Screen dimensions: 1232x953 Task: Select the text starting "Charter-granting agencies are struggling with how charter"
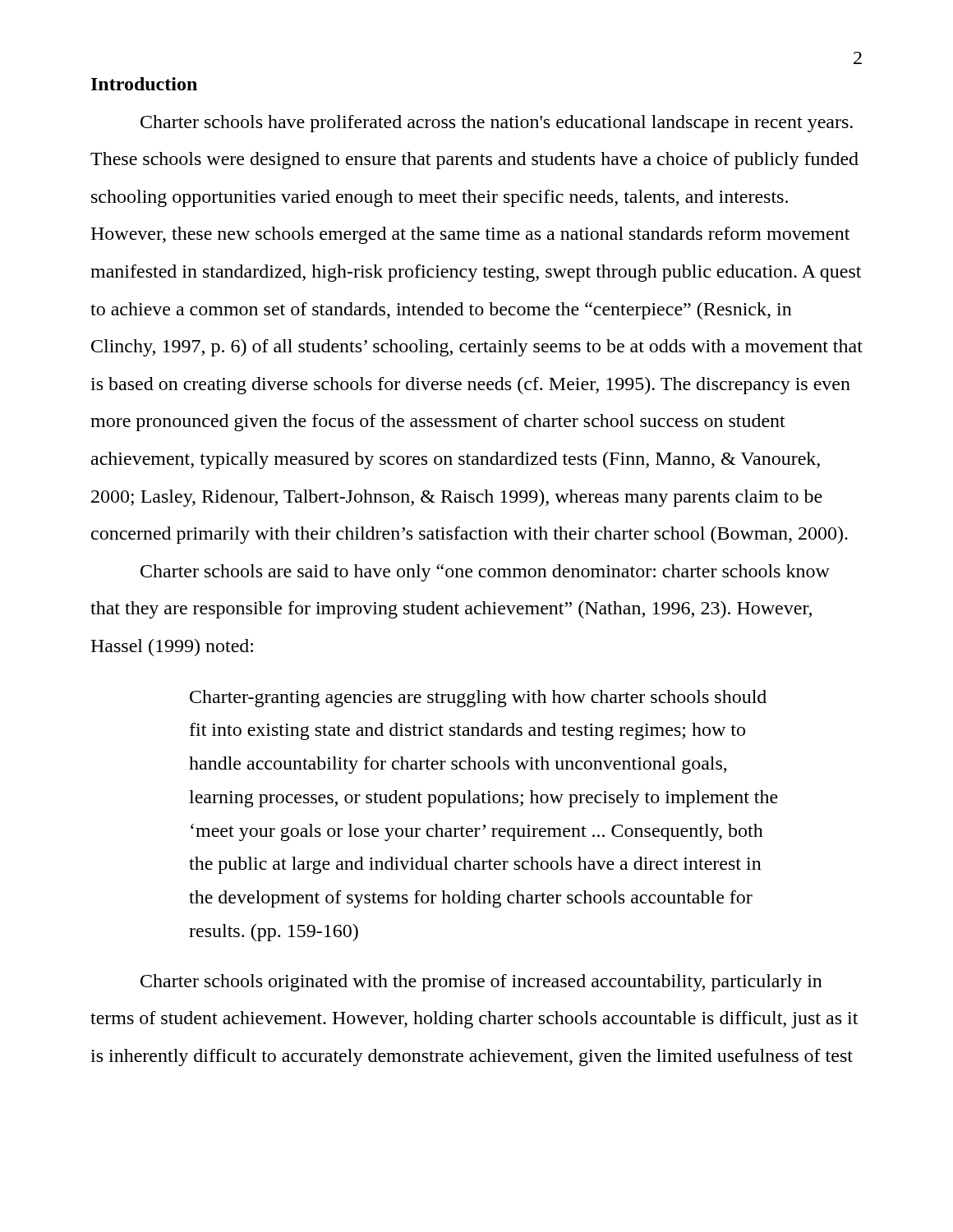click(x=484, y=813)
